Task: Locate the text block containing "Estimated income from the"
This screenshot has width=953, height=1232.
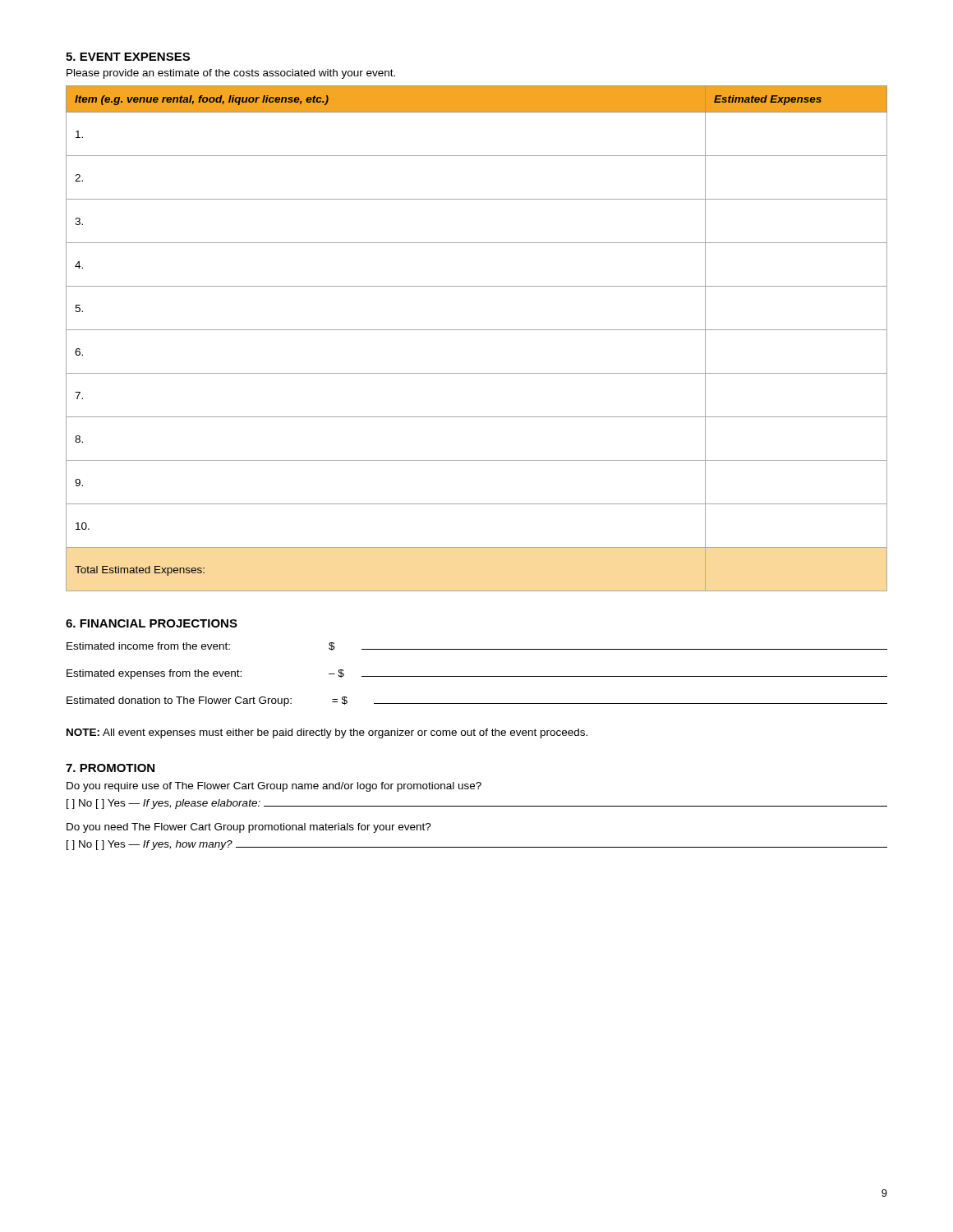Action: coord(476,646)
